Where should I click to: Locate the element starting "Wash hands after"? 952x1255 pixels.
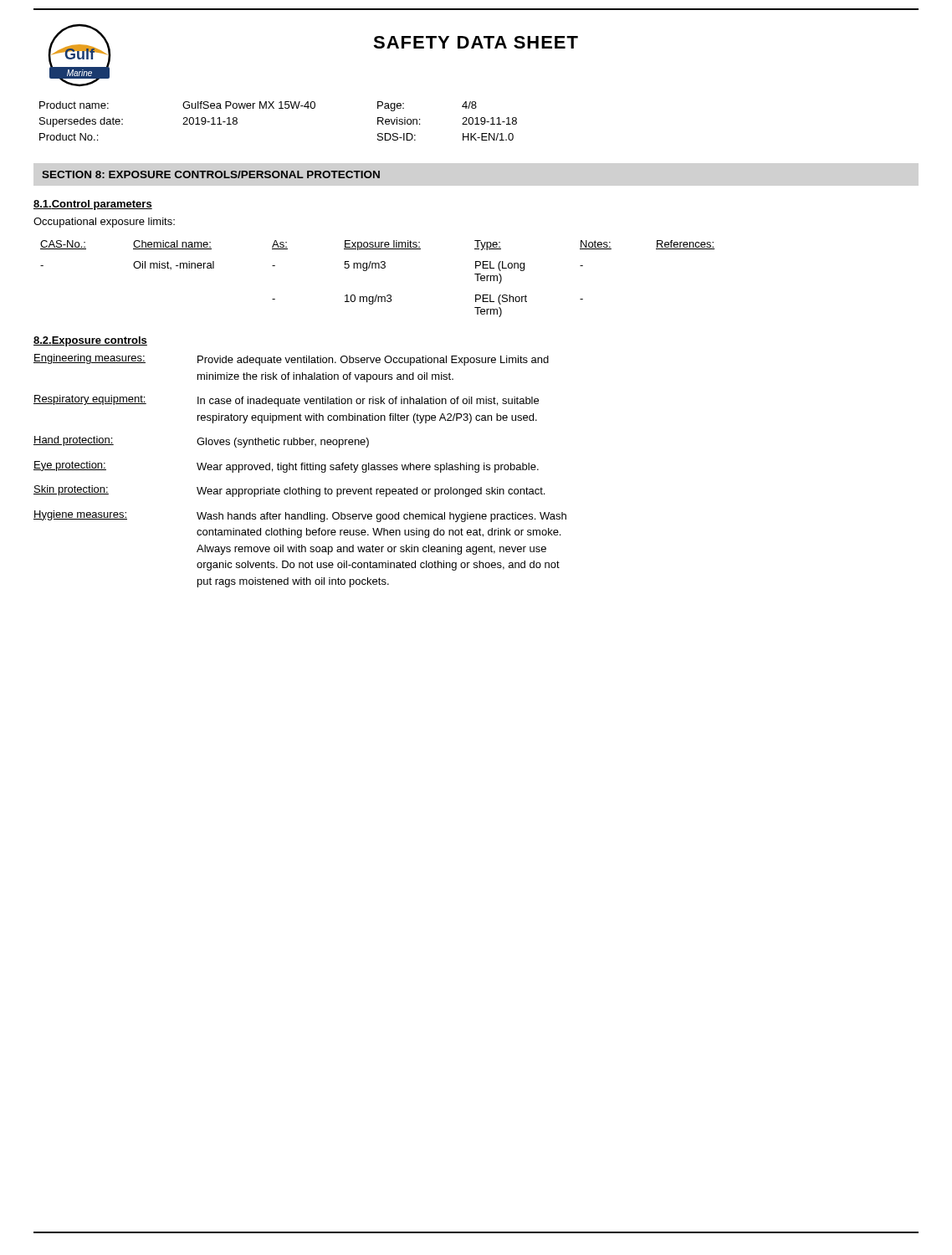pyautogui.click(x=382, y=548)
